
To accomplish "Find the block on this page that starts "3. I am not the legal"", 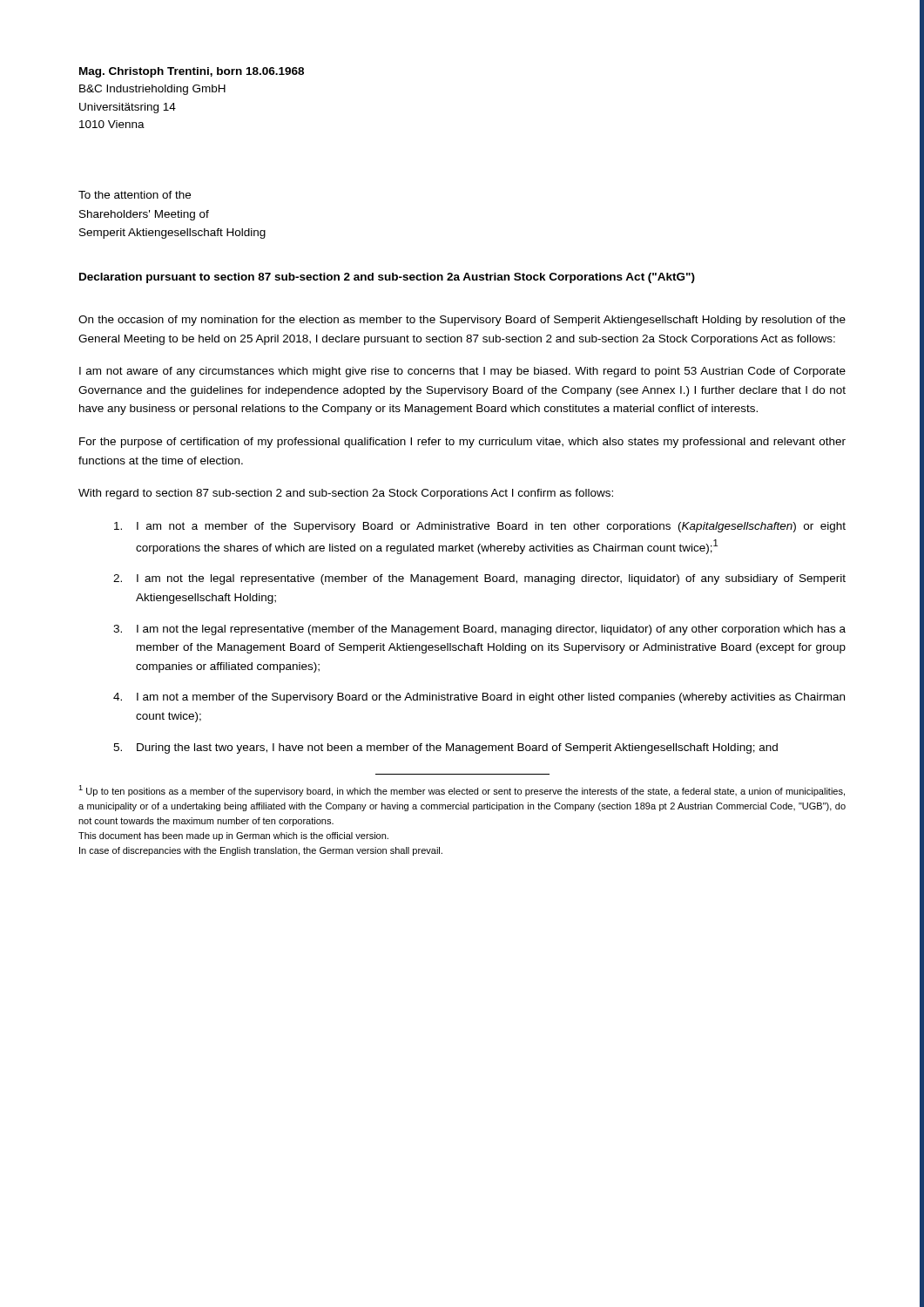I will pos(479,647).
